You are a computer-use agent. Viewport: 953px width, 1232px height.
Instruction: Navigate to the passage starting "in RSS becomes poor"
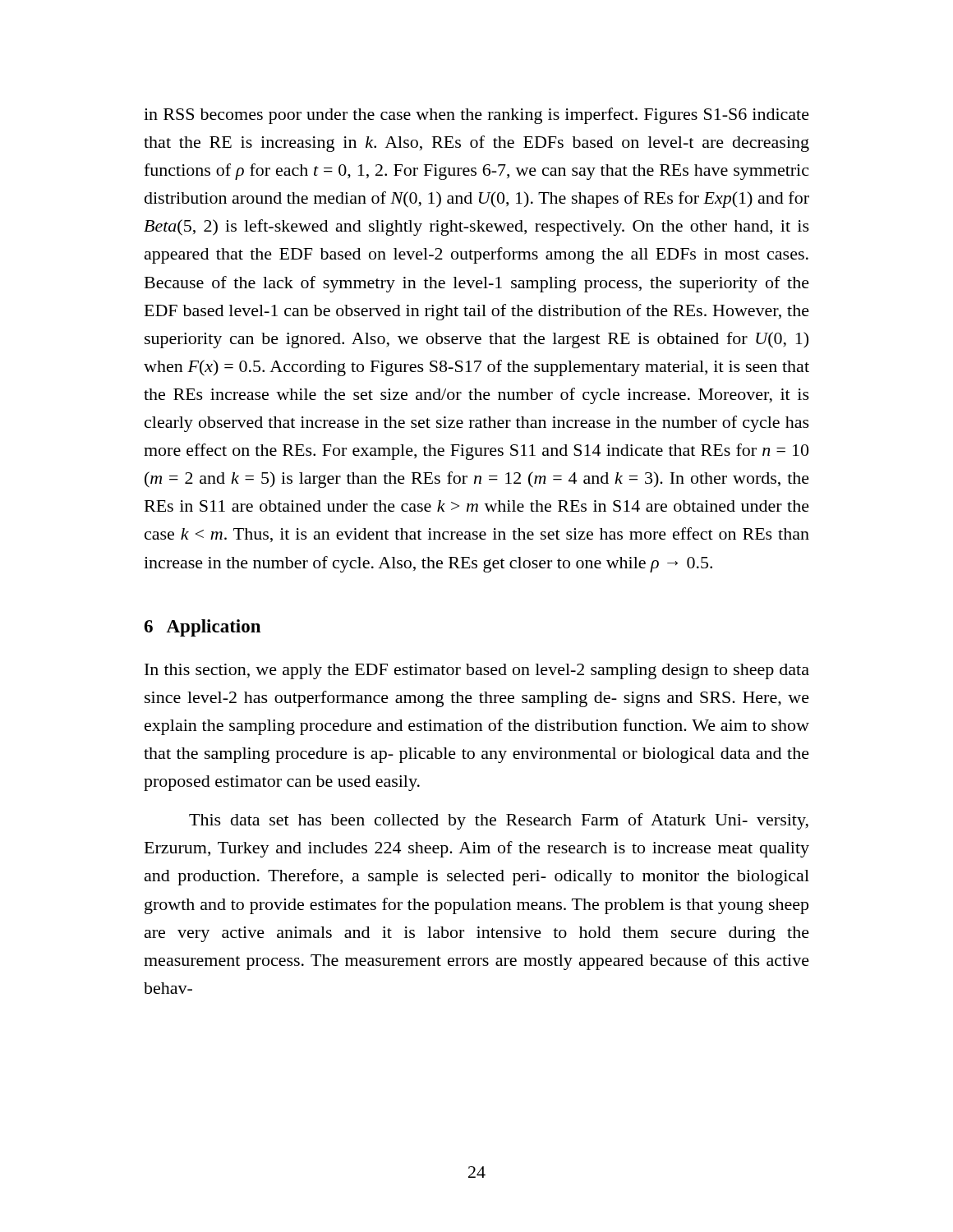pos(476,338)
